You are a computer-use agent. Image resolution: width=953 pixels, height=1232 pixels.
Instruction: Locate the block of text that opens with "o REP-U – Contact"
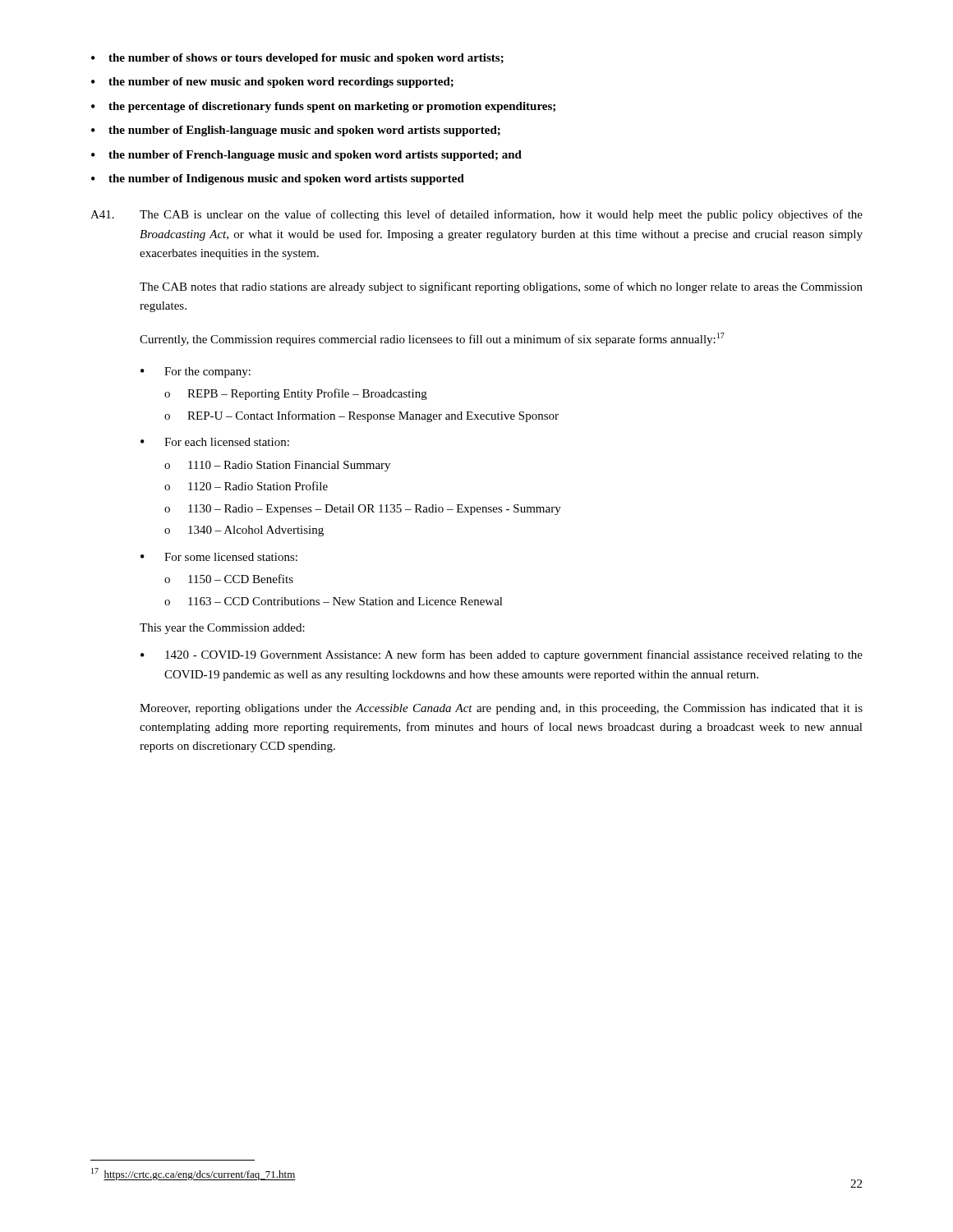click(513, 416)
